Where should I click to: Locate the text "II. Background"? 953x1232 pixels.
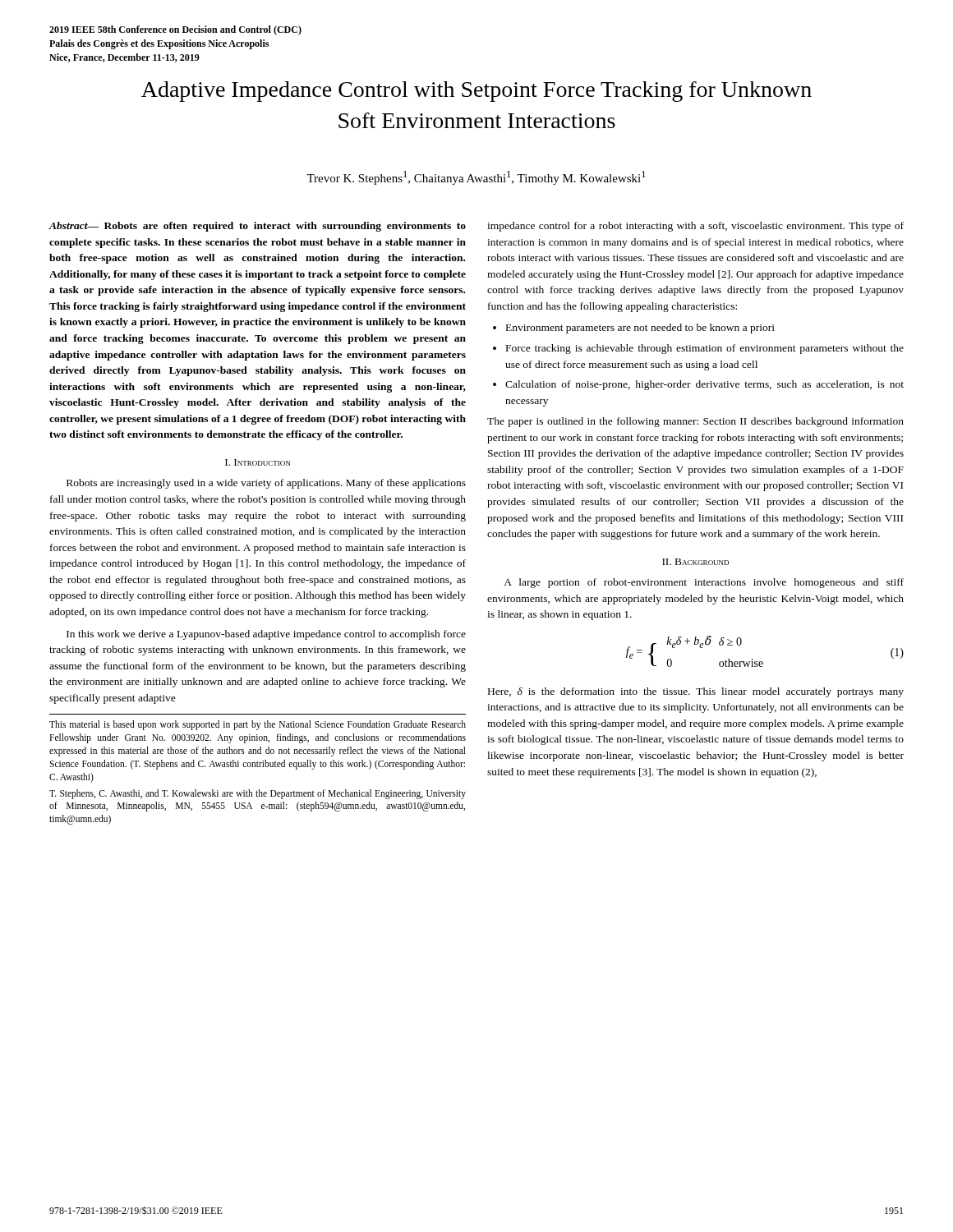click(x=695, y=561)
